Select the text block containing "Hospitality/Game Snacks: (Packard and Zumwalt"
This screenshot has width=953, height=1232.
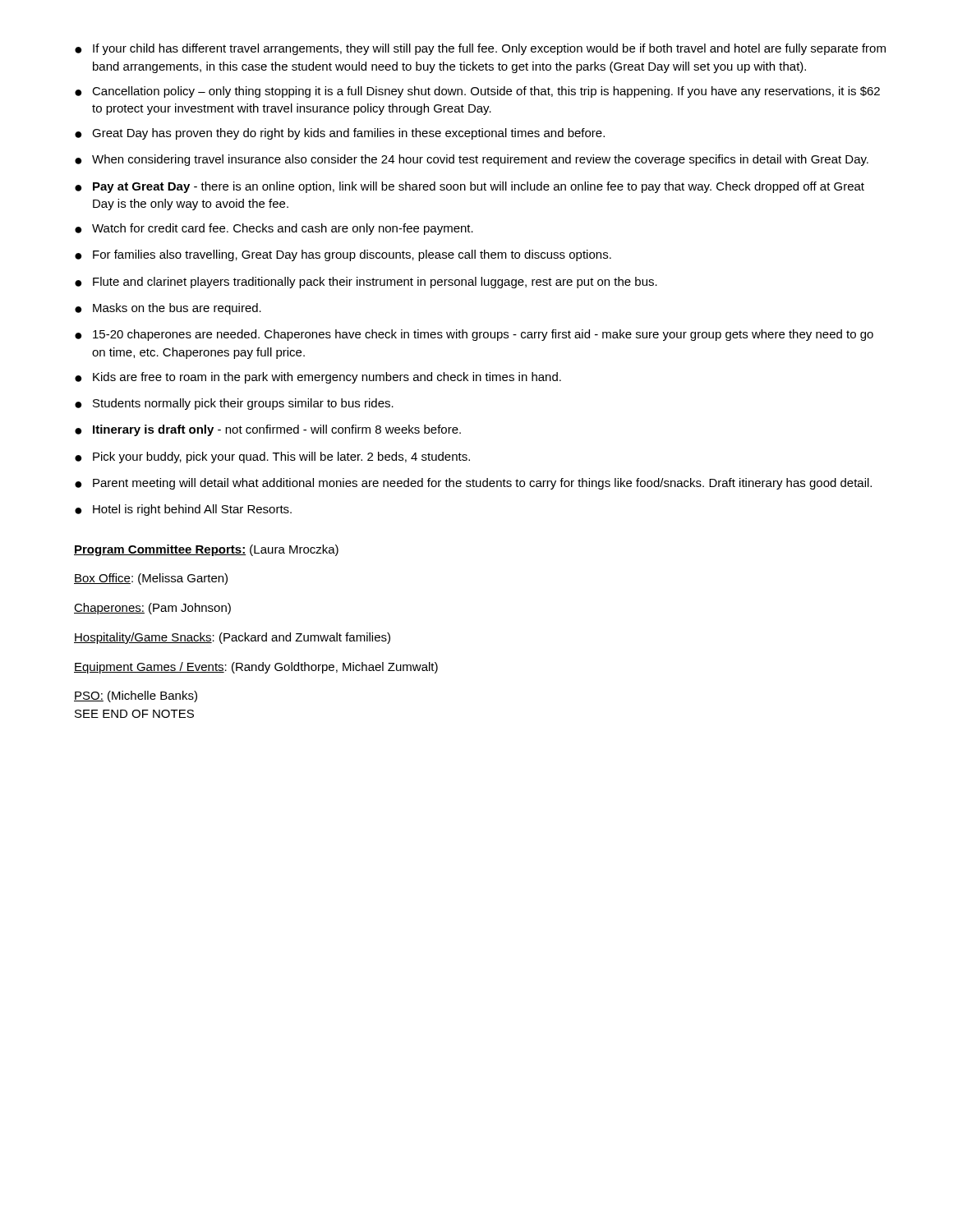pos(232,637)
